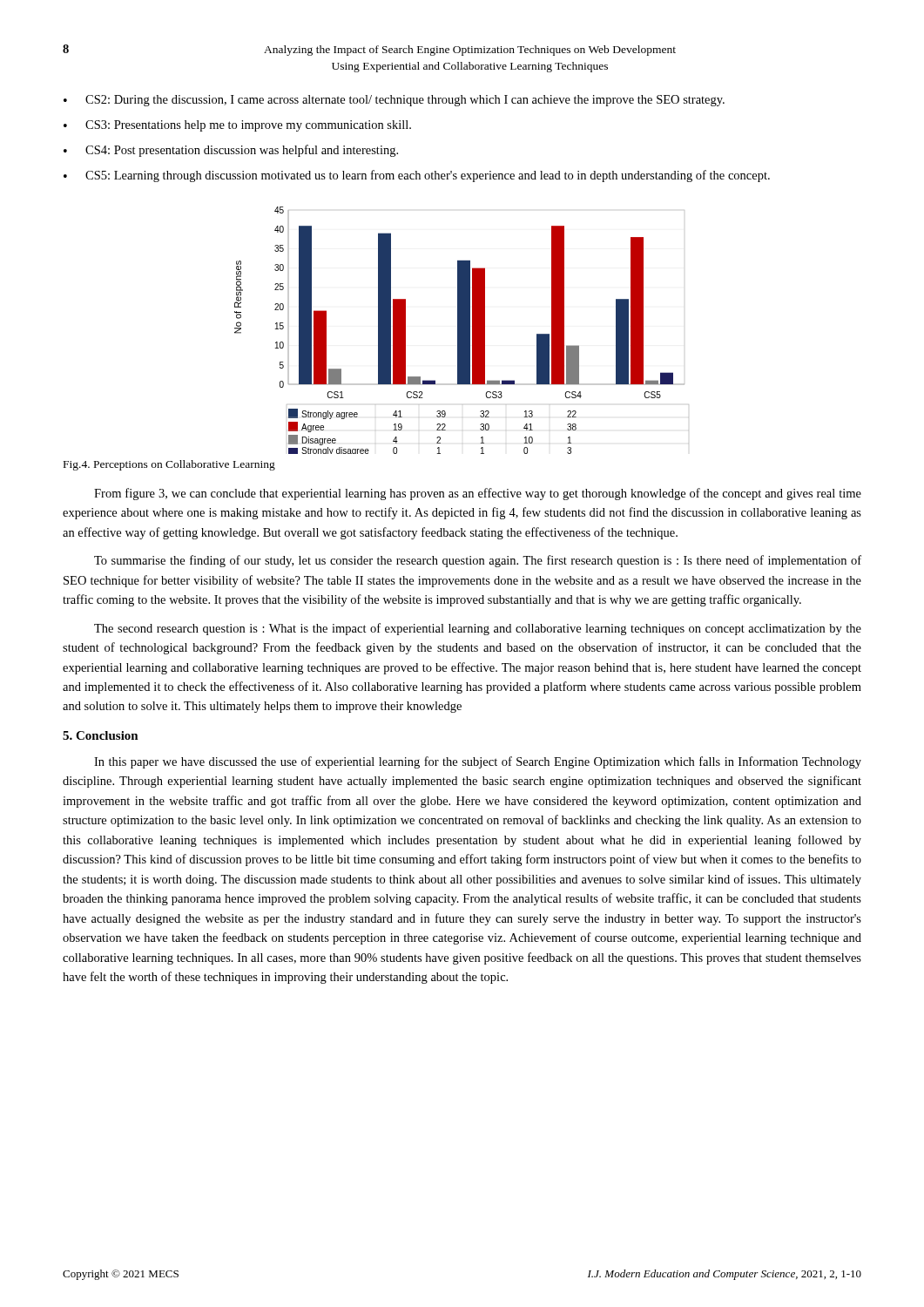Where is the caption that starts "Fig.4. Perceptions on Collaborative"?
The image size is (924, 1307).
coord(169,464)
